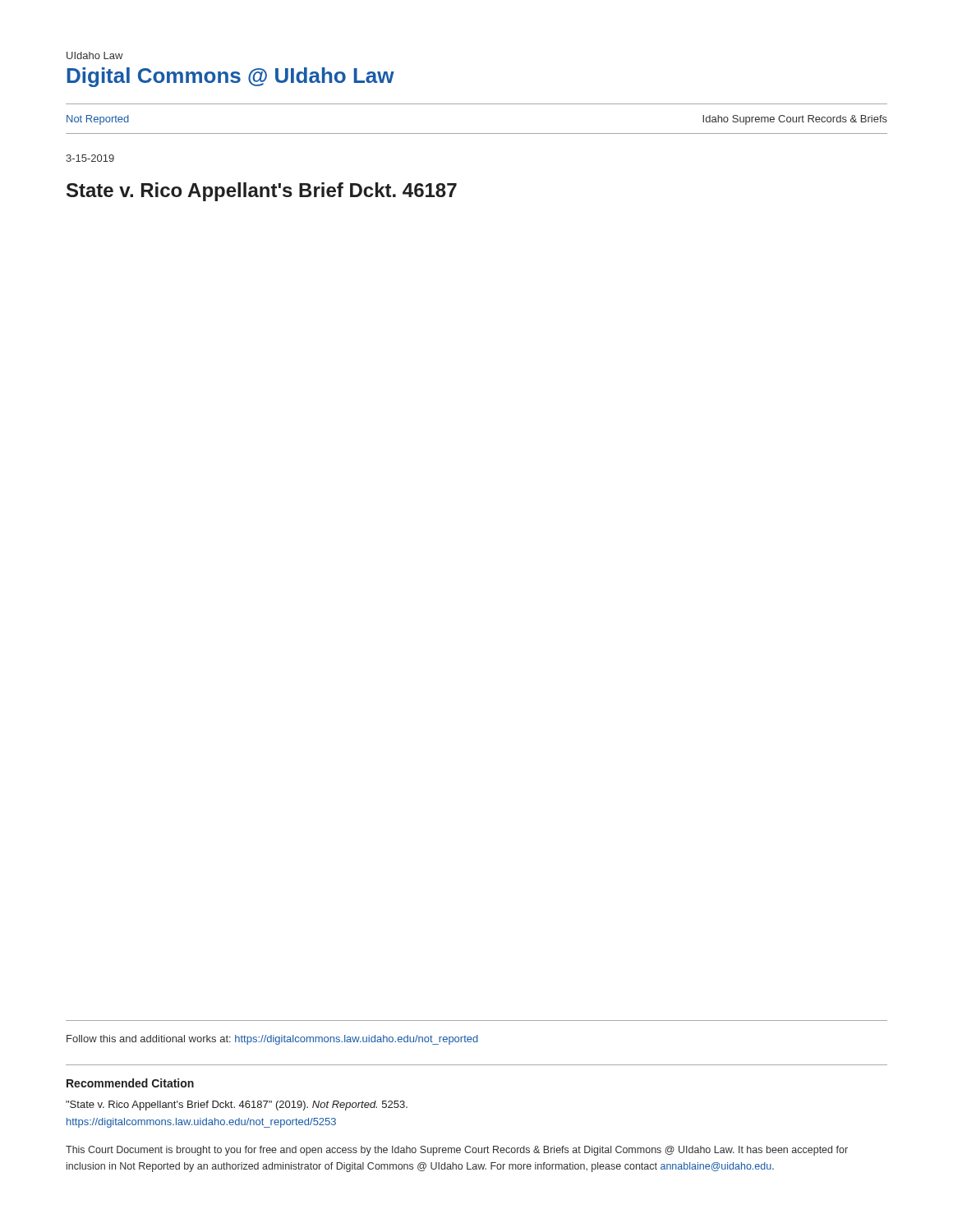Find the text block with the text ""State v. Rico Appellant's Brief Dckt."
The height and width of the screenshot is (1232, 953).
click(x=237, y=1104)
